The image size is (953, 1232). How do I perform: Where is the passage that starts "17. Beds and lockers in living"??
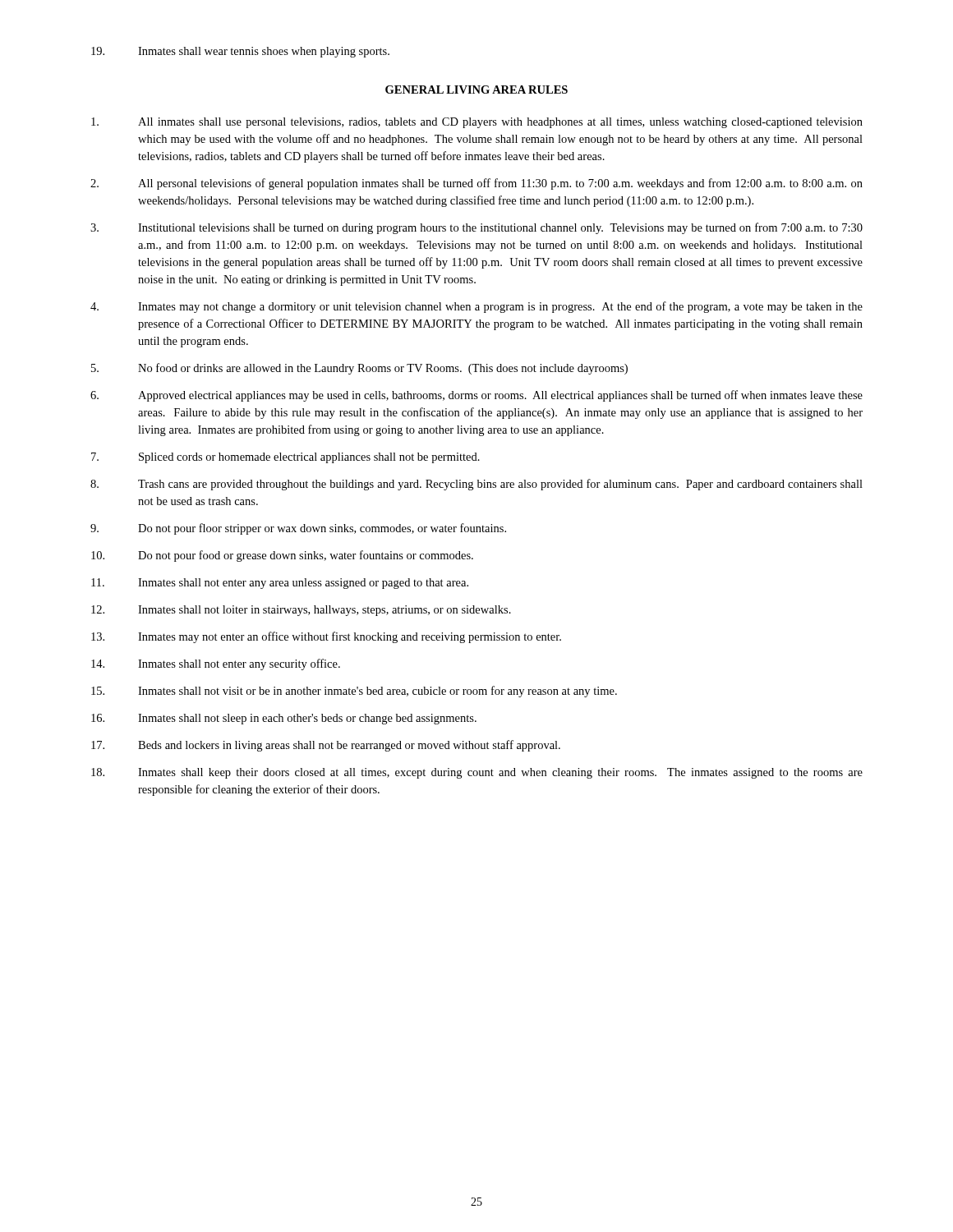[x=476, y=746]
